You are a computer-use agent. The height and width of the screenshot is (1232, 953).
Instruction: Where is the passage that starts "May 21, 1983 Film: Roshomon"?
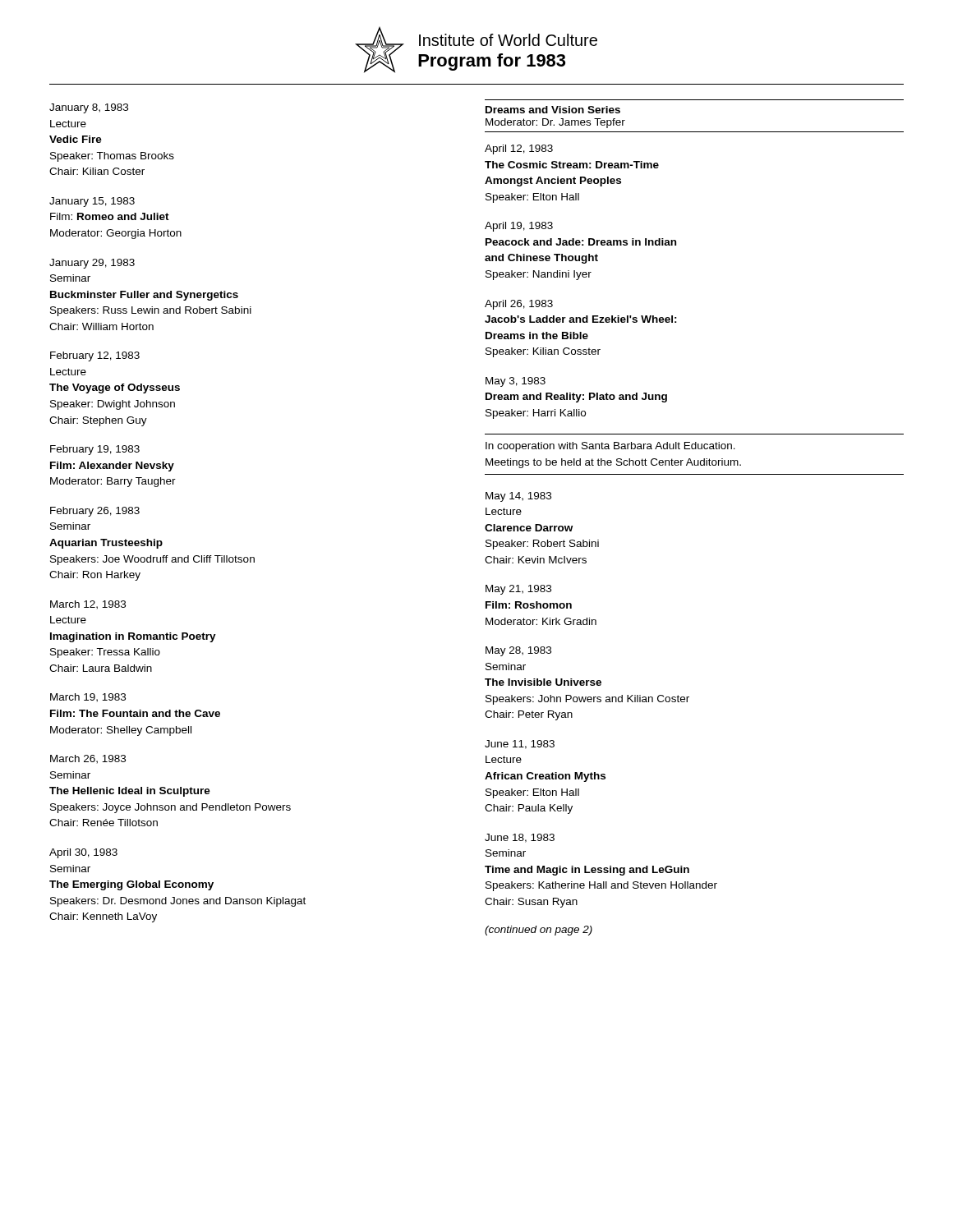[x=518, y=590]
